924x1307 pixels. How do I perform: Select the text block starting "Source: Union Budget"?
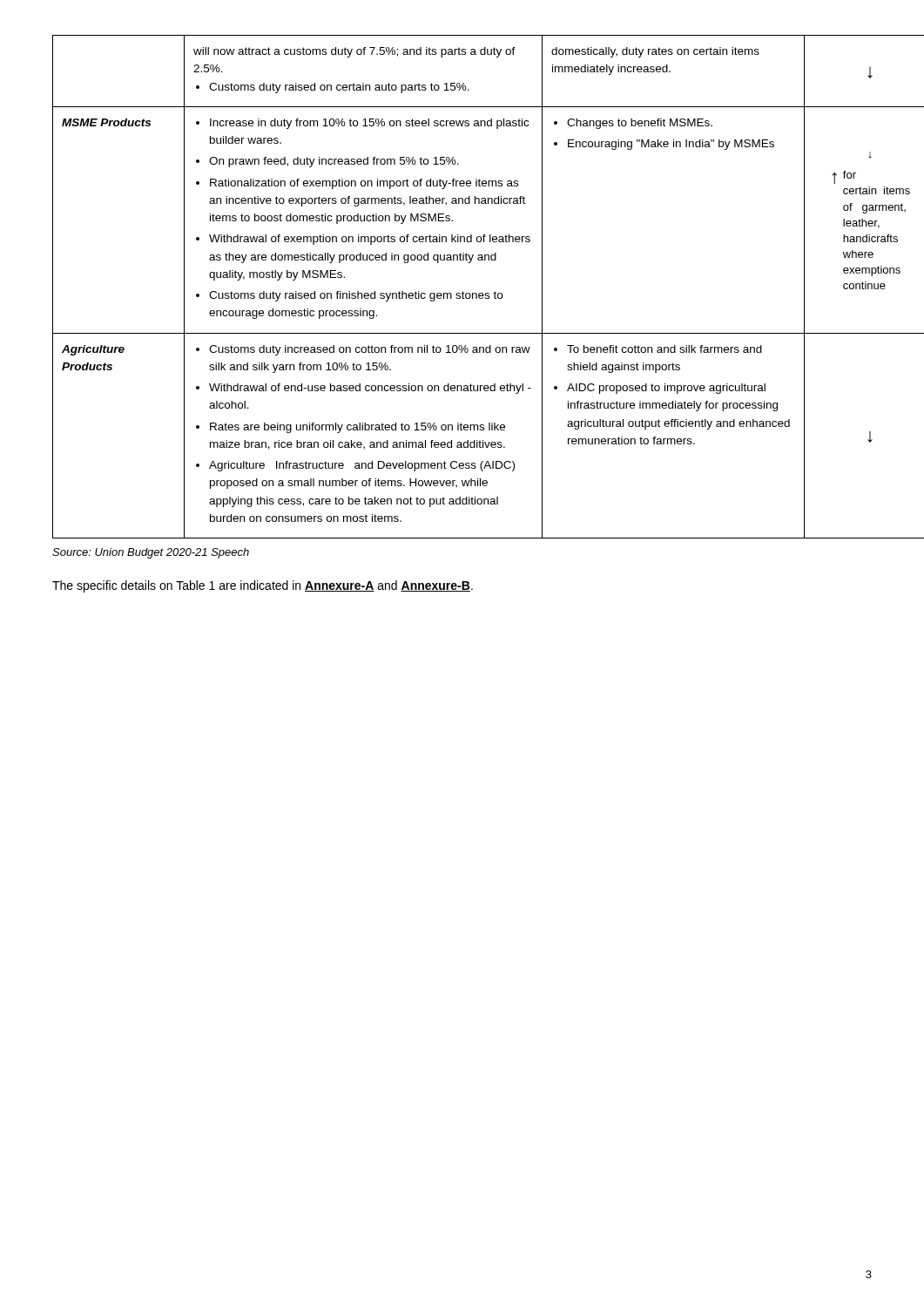(x=151, y=552)
